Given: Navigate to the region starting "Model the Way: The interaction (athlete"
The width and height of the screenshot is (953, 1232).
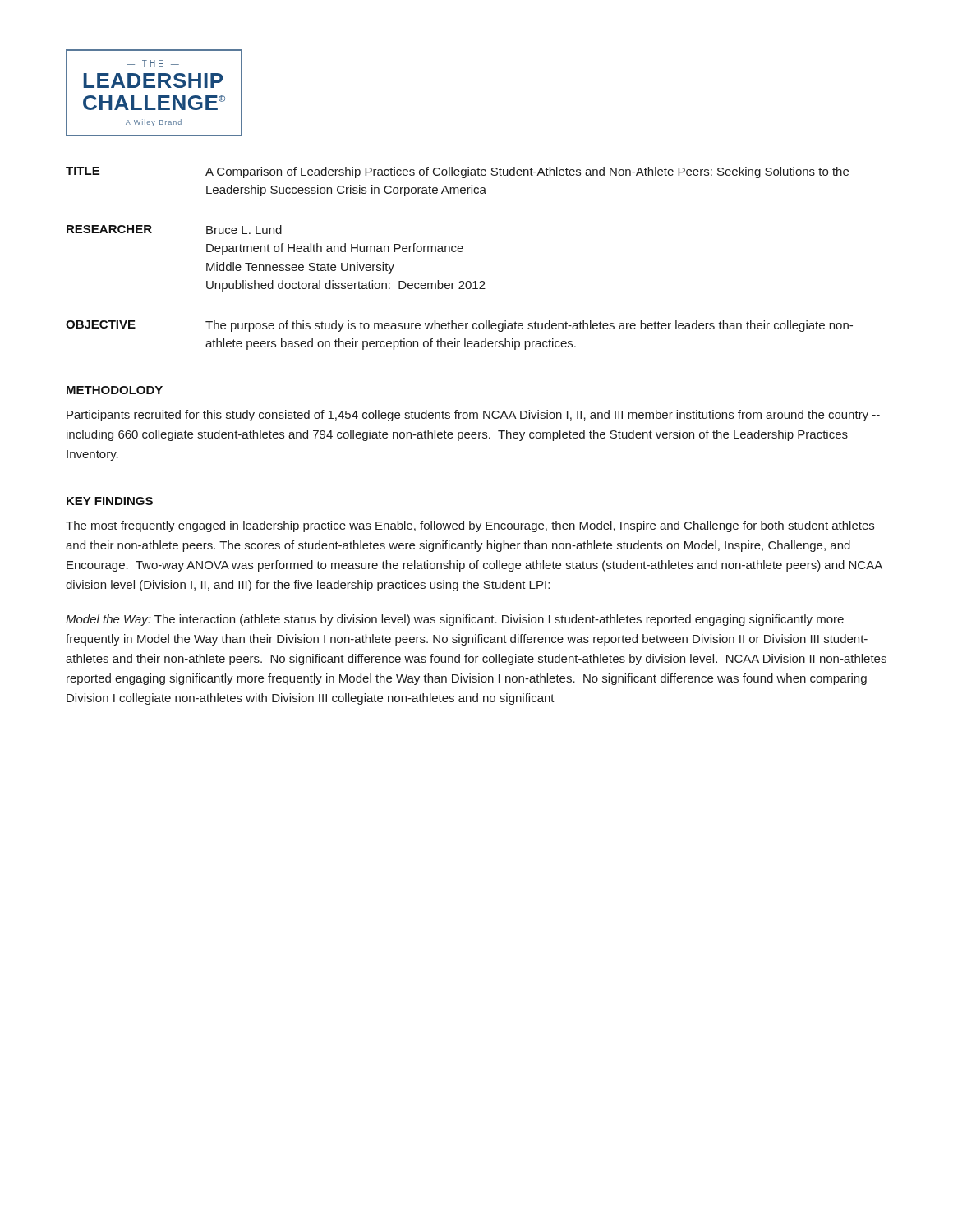Looking at the screenshot, I should 476,658.
